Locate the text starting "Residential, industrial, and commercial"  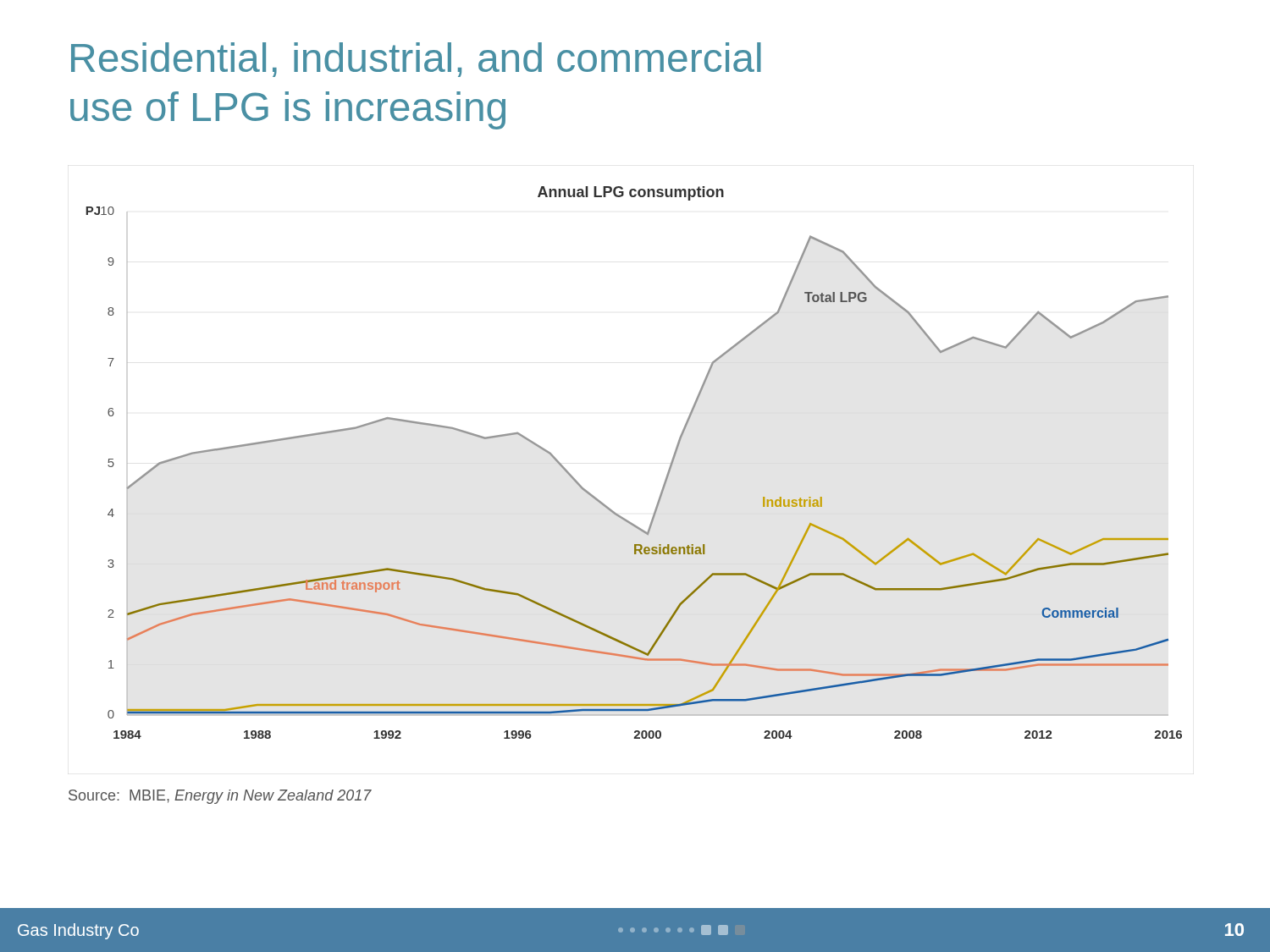click(416, 82)
